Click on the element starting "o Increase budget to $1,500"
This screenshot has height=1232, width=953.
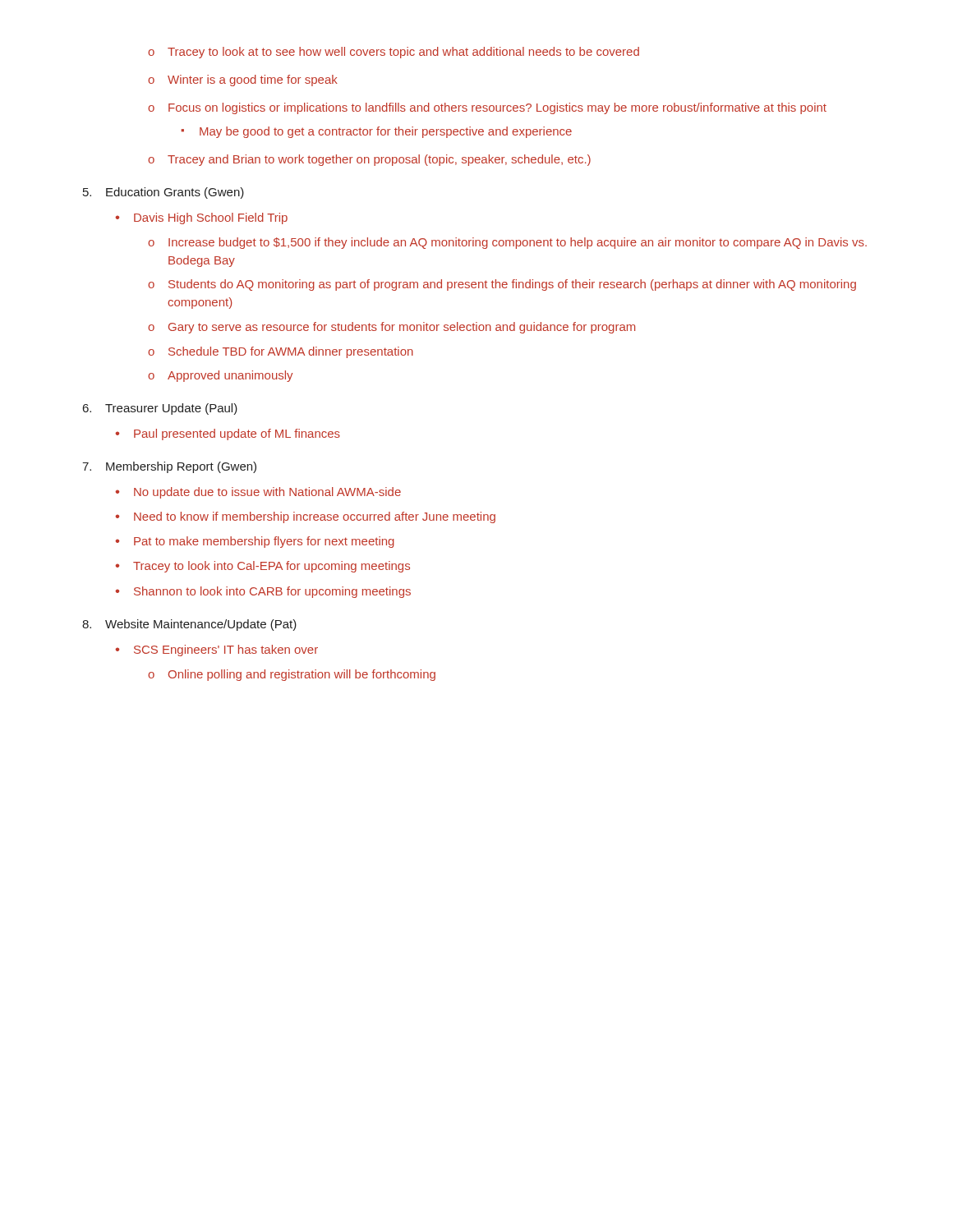click(509, 251)
